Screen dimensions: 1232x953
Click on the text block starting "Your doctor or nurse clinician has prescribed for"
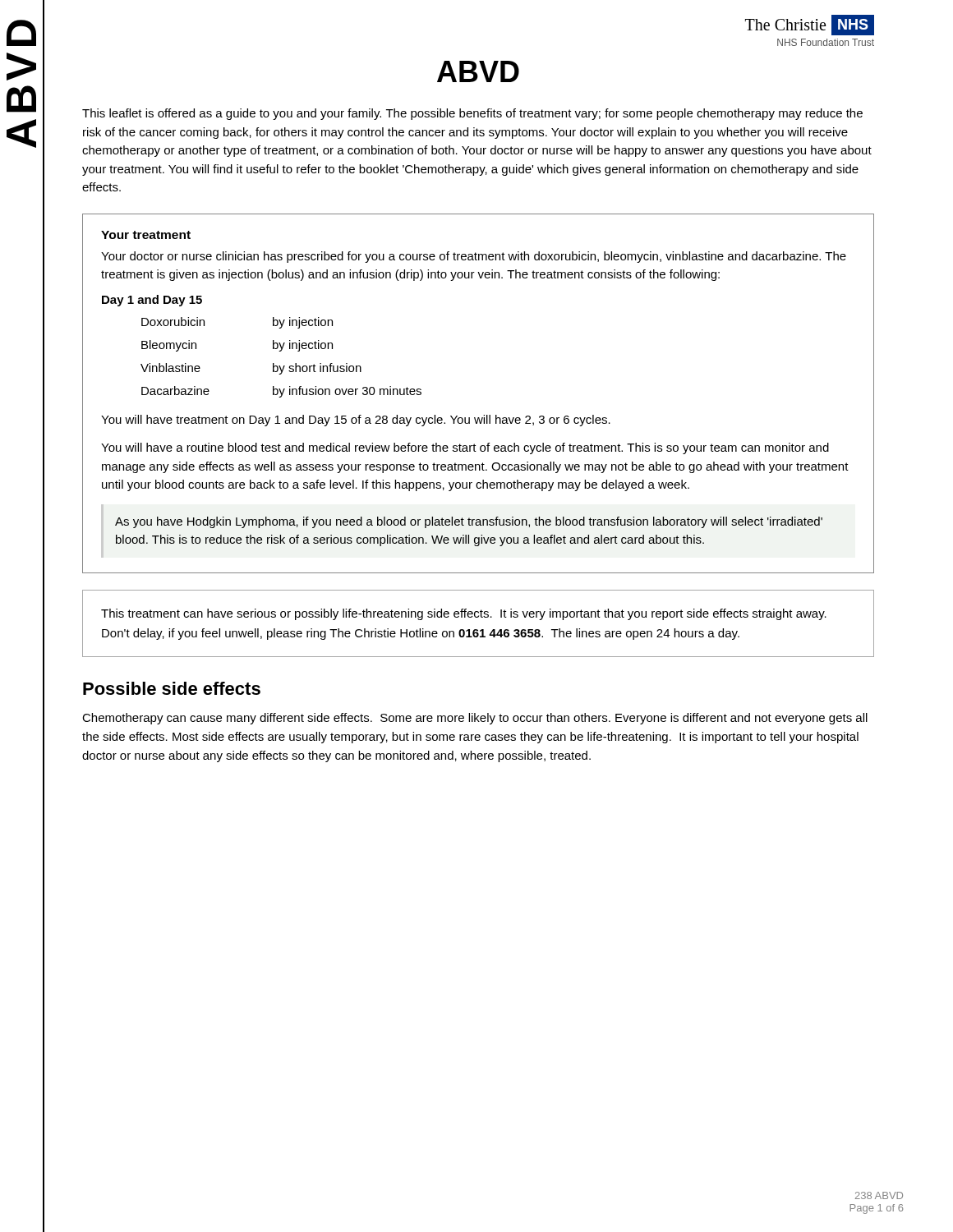click(474, 265)
